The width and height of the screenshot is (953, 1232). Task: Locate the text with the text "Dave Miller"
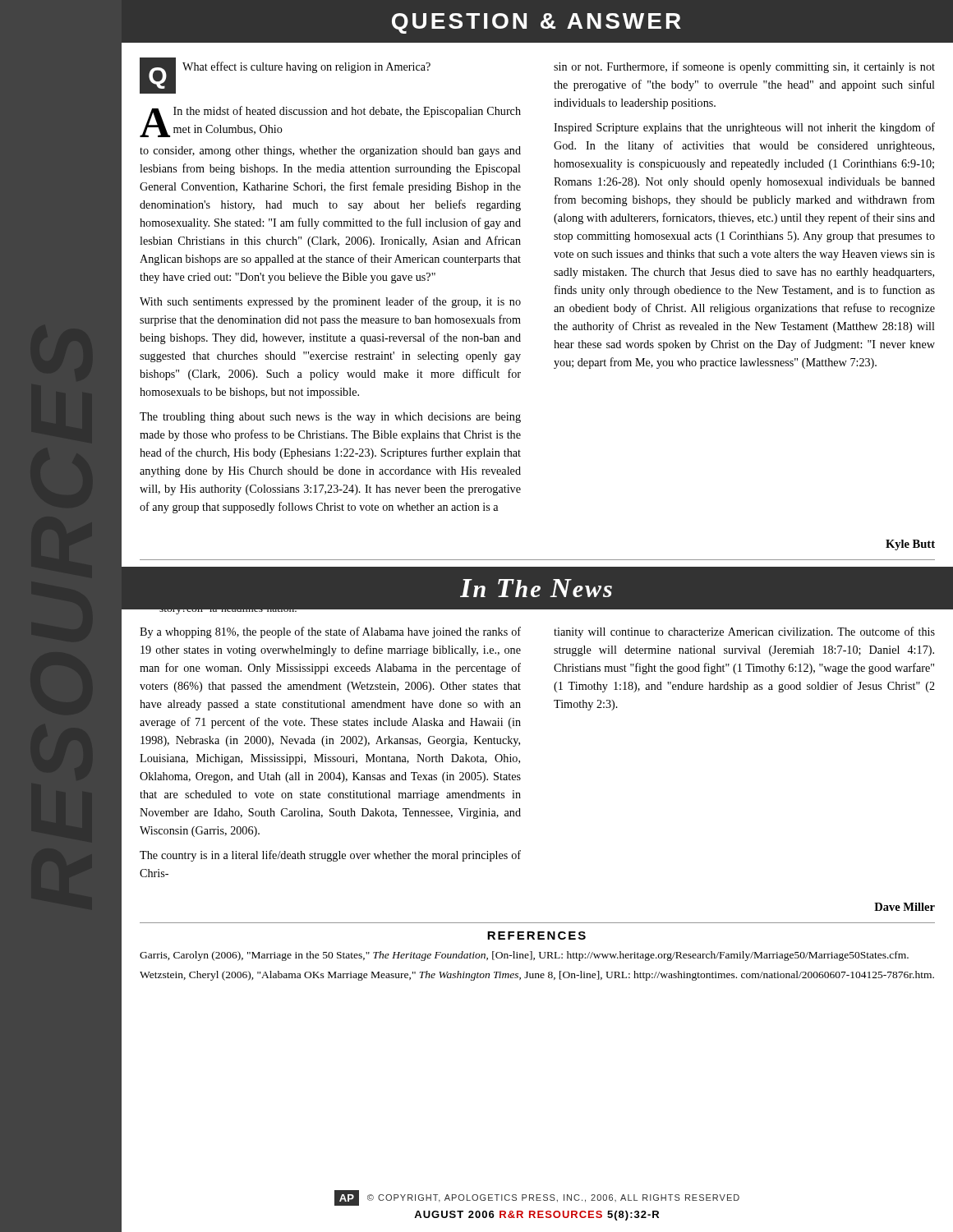pyautogui.click(x=905, y=907)
